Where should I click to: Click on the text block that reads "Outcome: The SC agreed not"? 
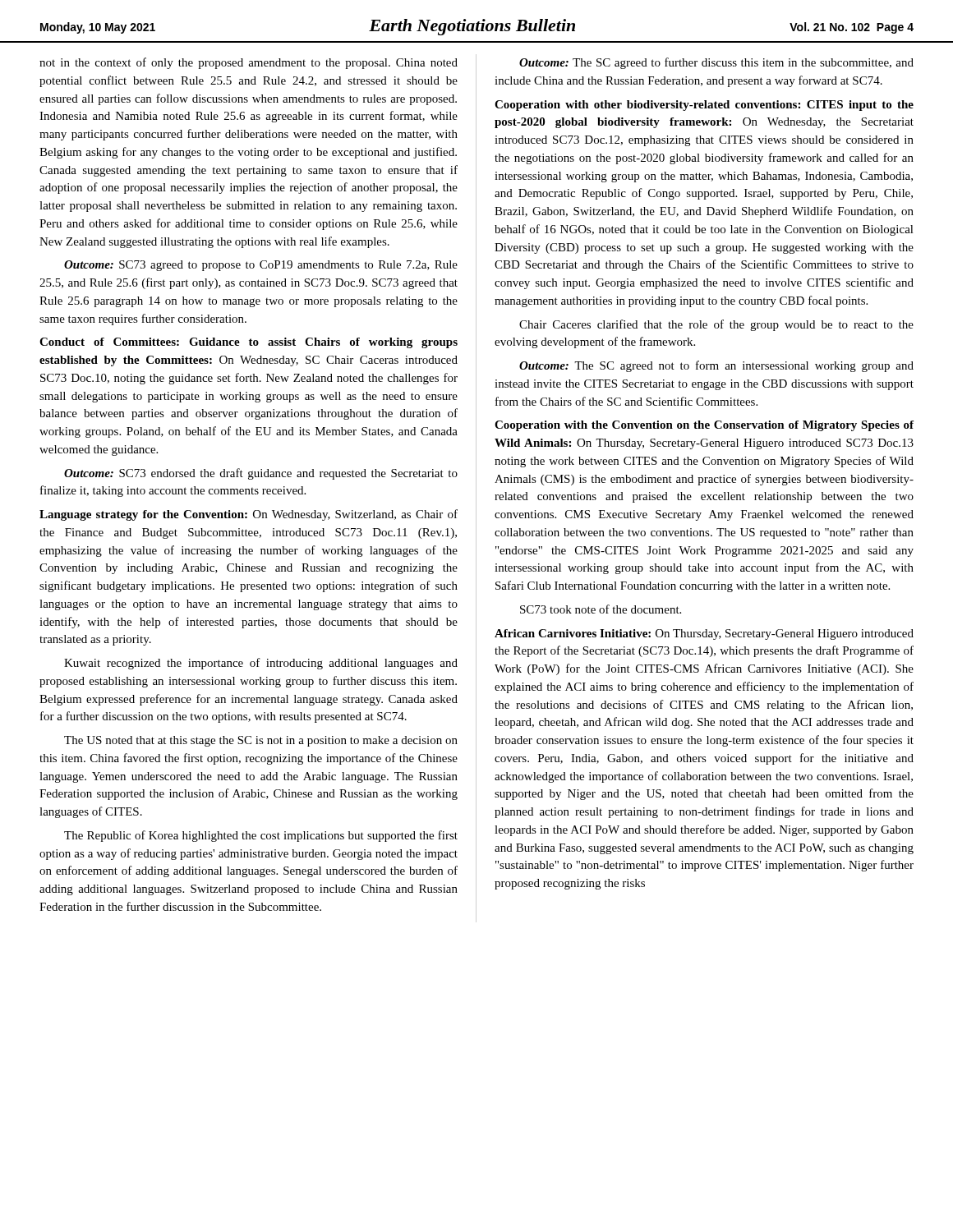[704, 384]
